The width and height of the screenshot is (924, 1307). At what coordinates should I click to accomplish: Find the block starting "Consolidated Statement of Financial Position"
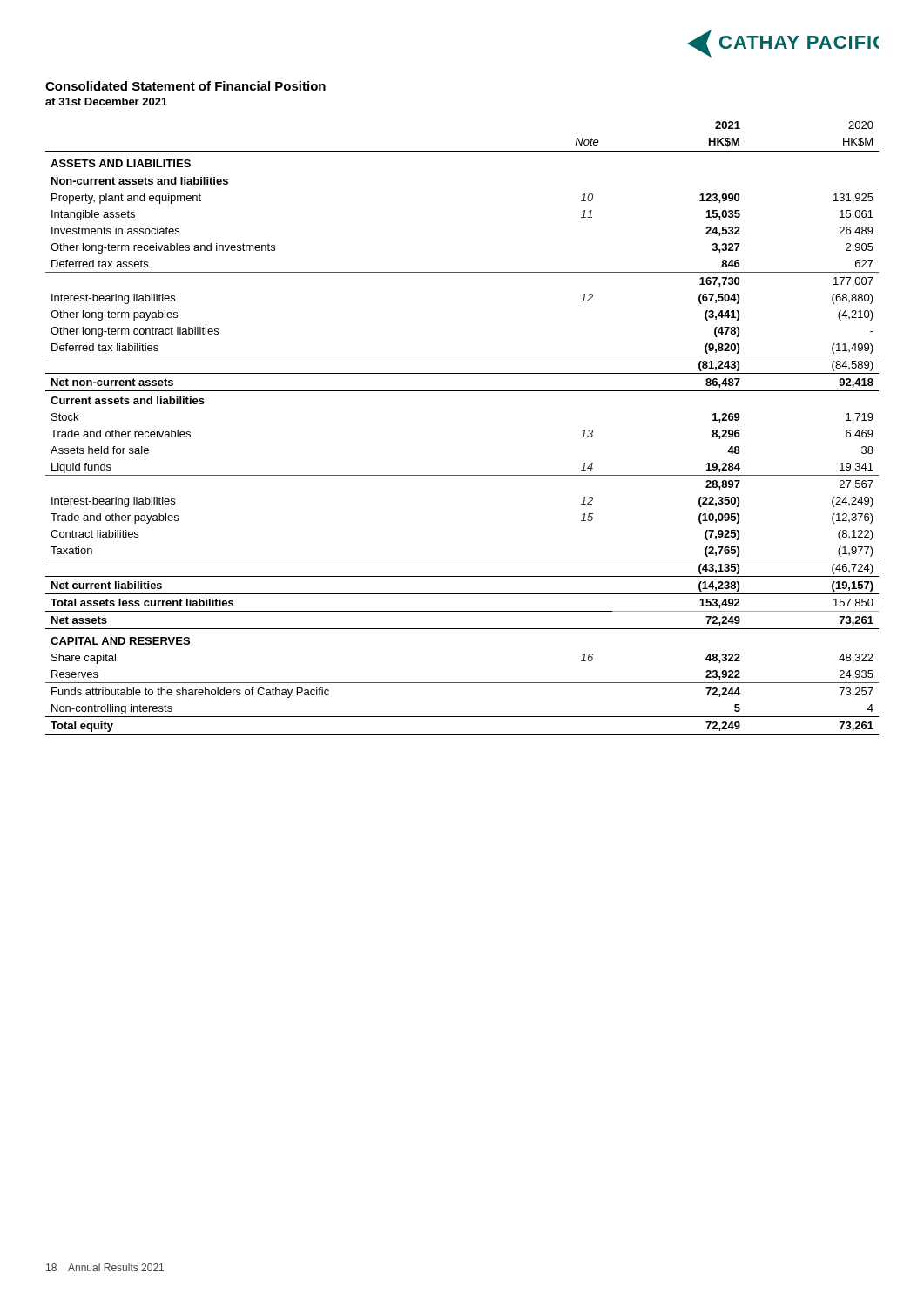click(185, 86)
